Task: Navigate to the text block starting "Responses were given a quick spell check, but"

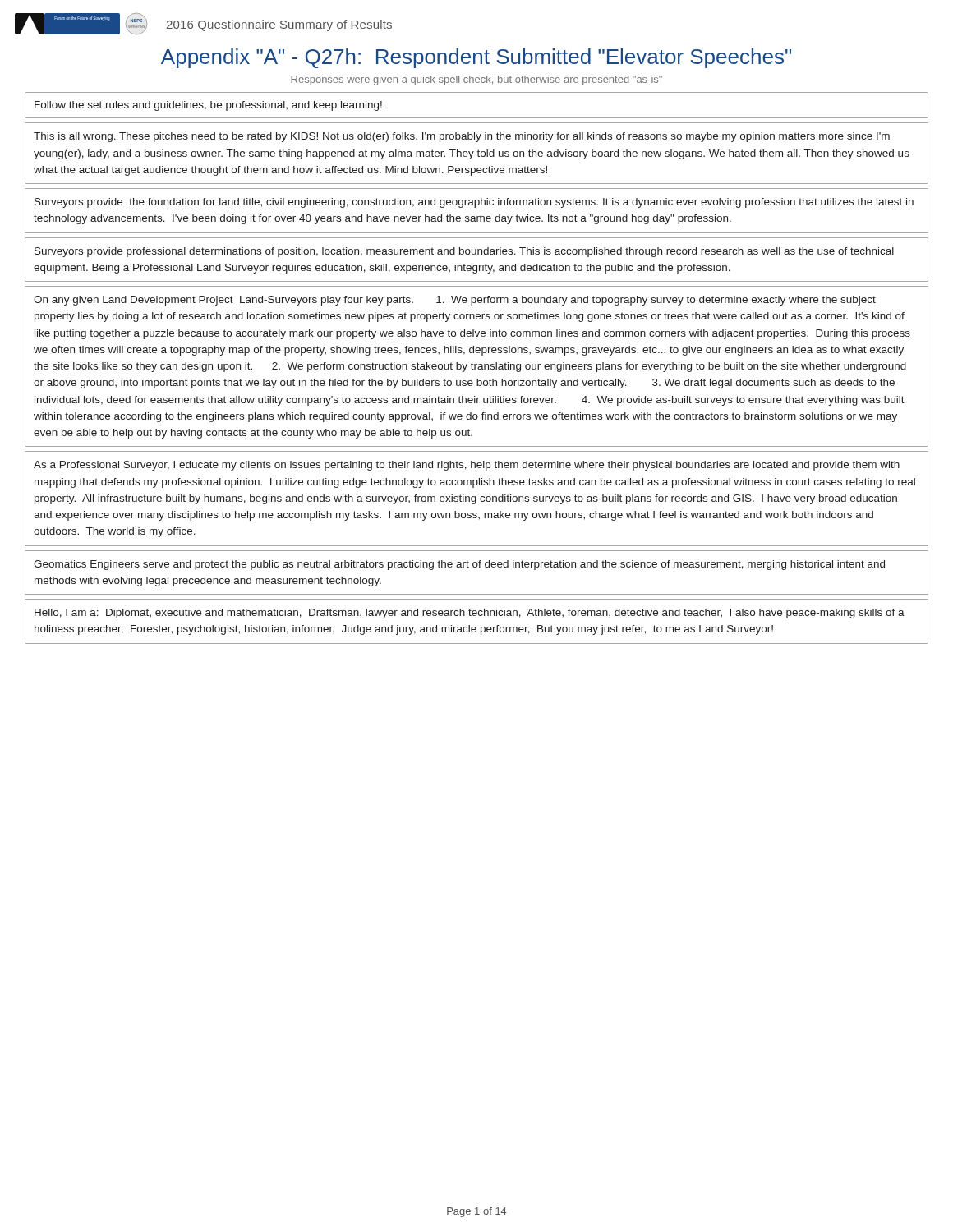Action: [x=476, y=79]
